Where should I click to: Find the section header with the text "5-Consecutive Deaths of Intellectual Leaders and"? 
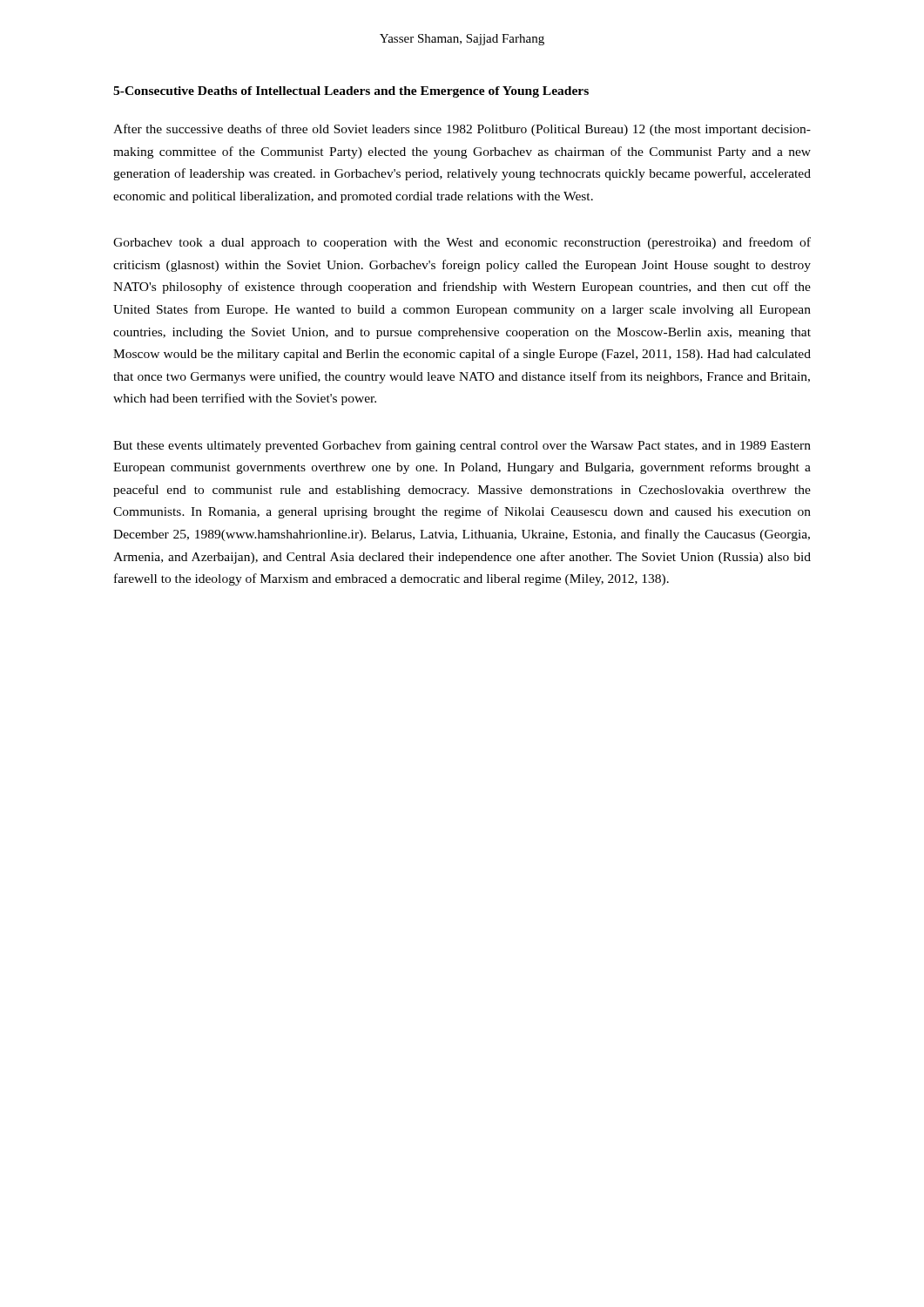coord(351,90)
